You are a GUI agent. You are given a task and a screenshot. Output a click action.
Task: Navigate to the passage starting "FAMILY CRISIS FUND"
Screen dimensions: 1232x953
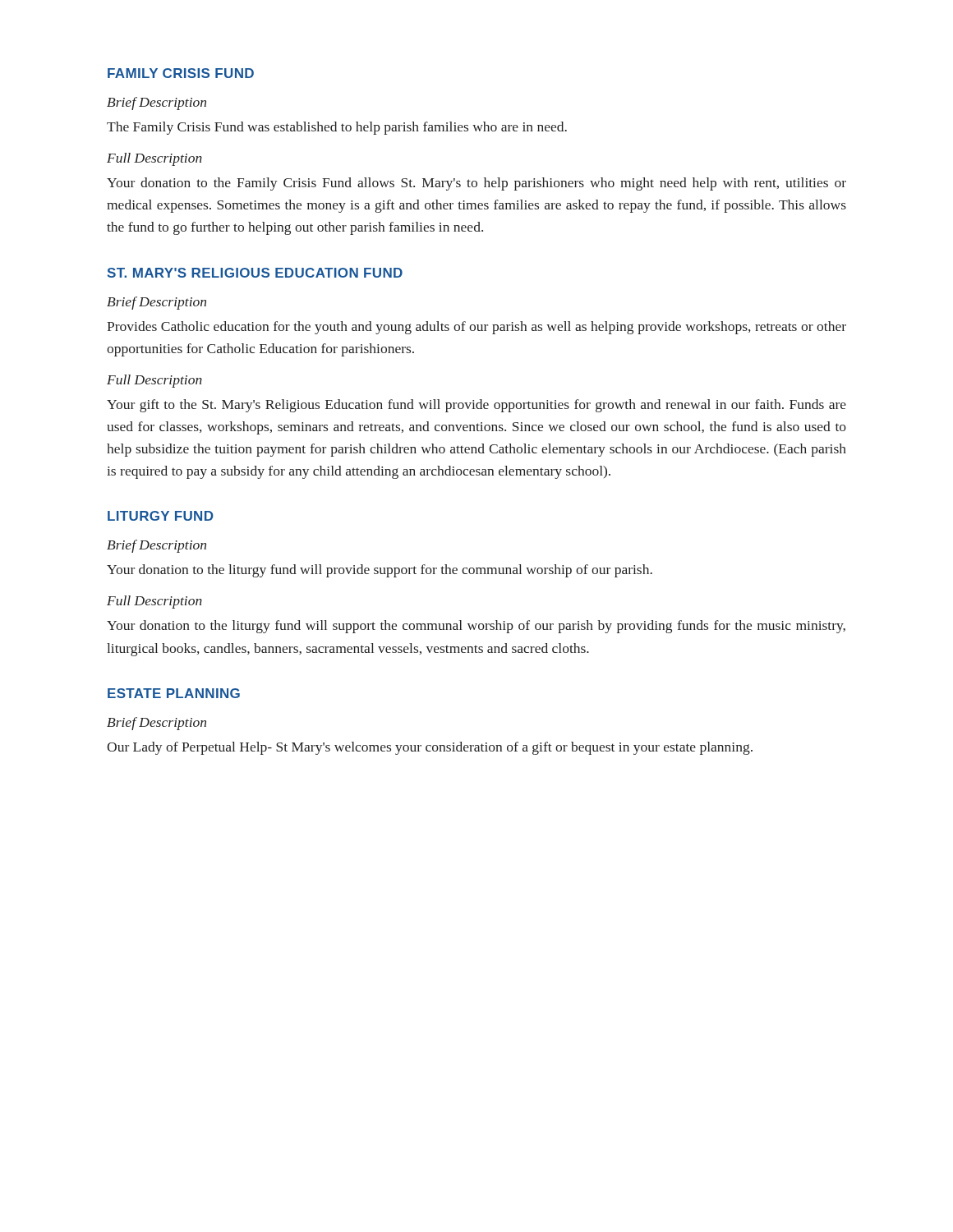pos(181,73)
